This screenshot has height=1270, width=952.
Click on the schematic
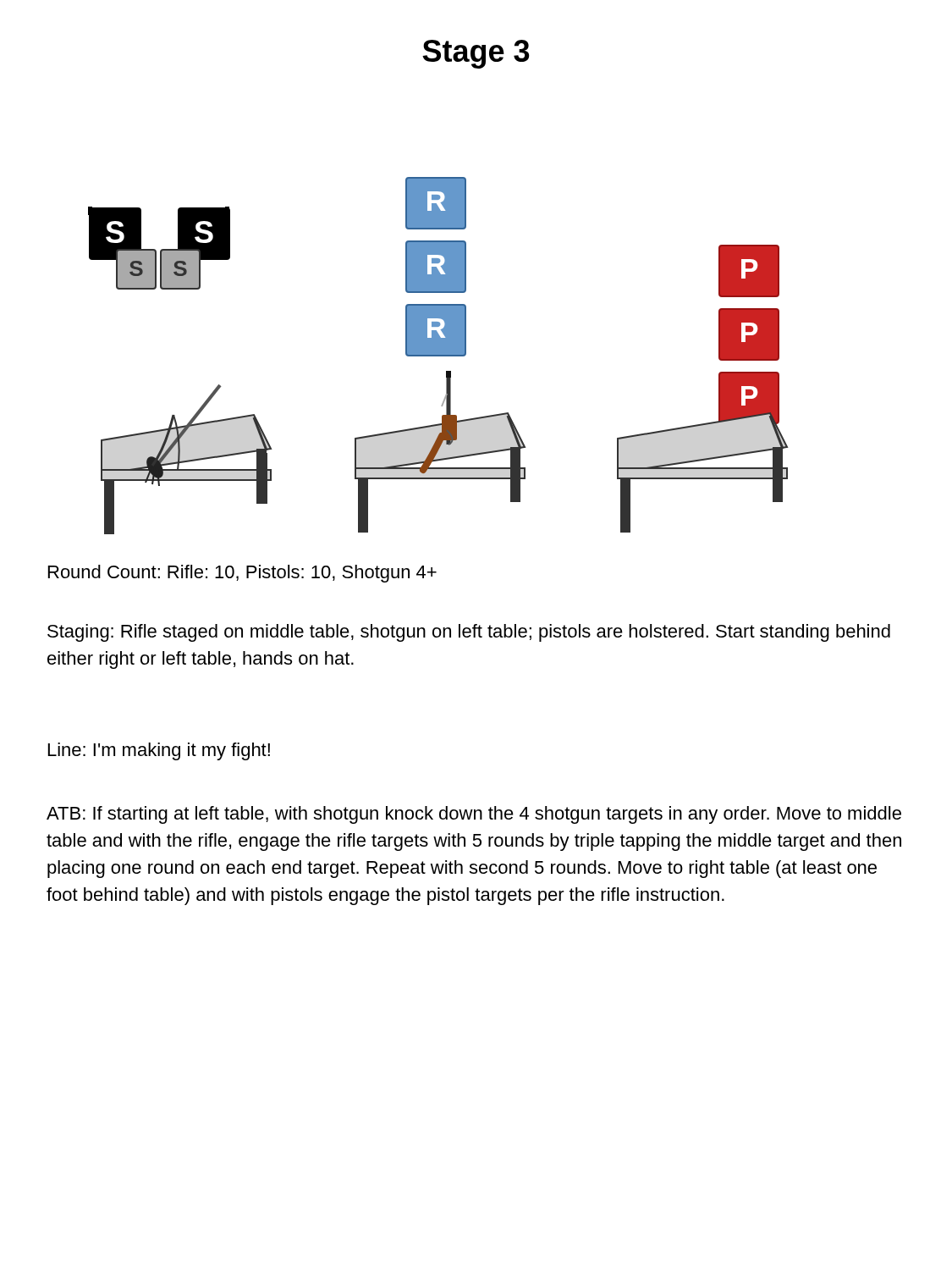coord(476,313)
